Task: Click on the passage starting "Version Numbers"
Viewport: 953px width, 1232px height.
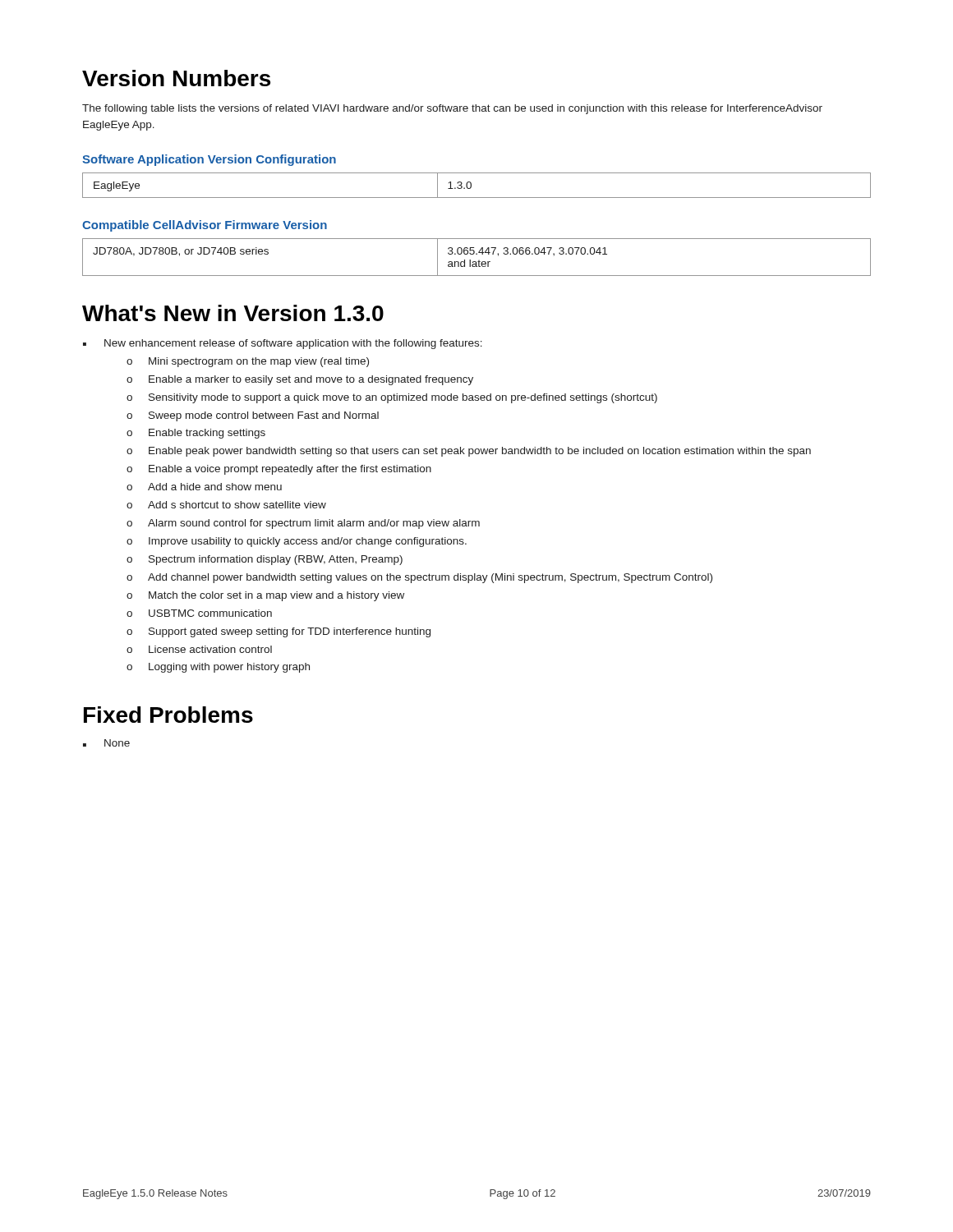Action: [x=176, y=78]
